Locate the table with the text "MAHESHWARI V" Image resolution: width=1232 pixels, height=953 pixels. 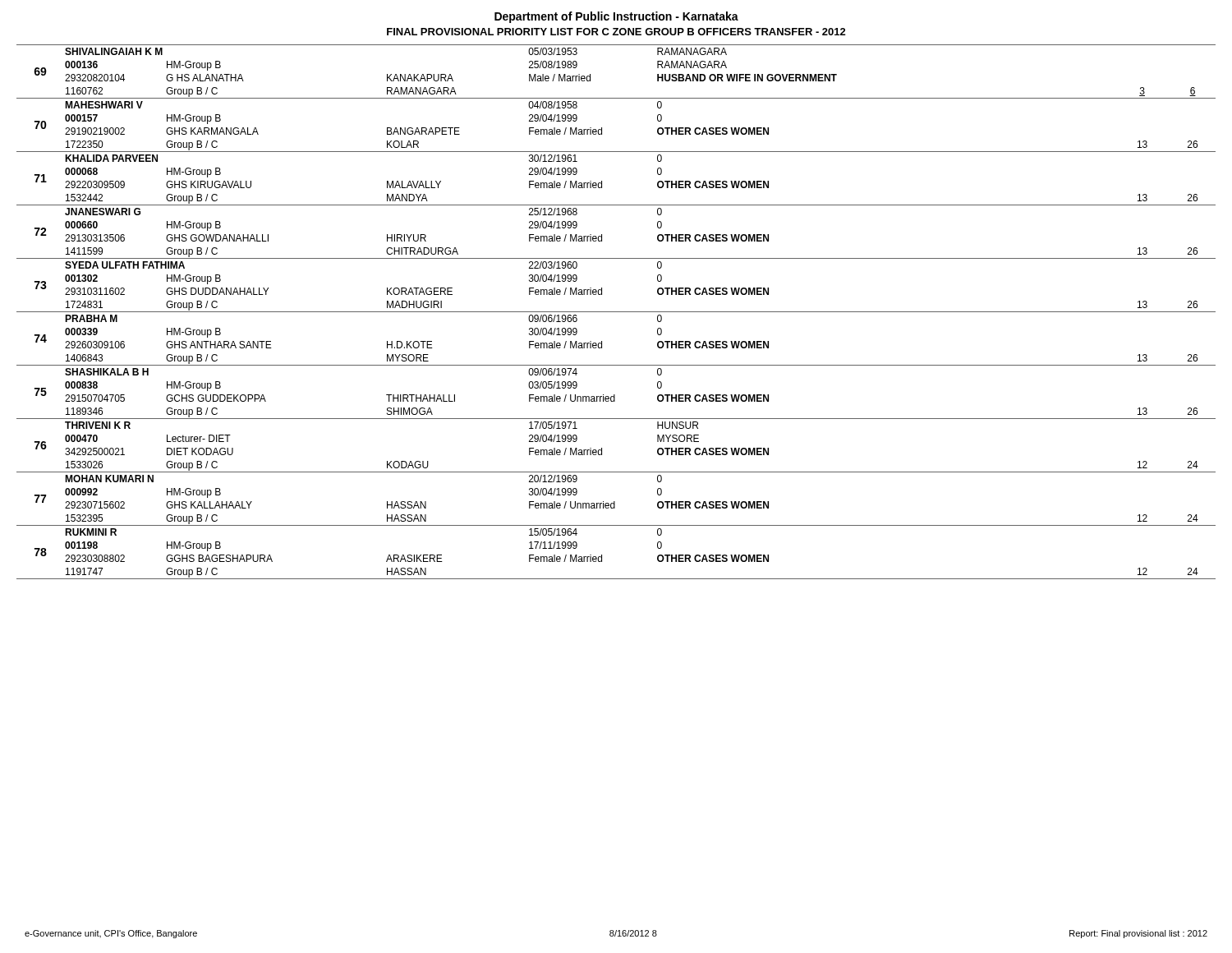pyautogui.click(x=616, y=312)
